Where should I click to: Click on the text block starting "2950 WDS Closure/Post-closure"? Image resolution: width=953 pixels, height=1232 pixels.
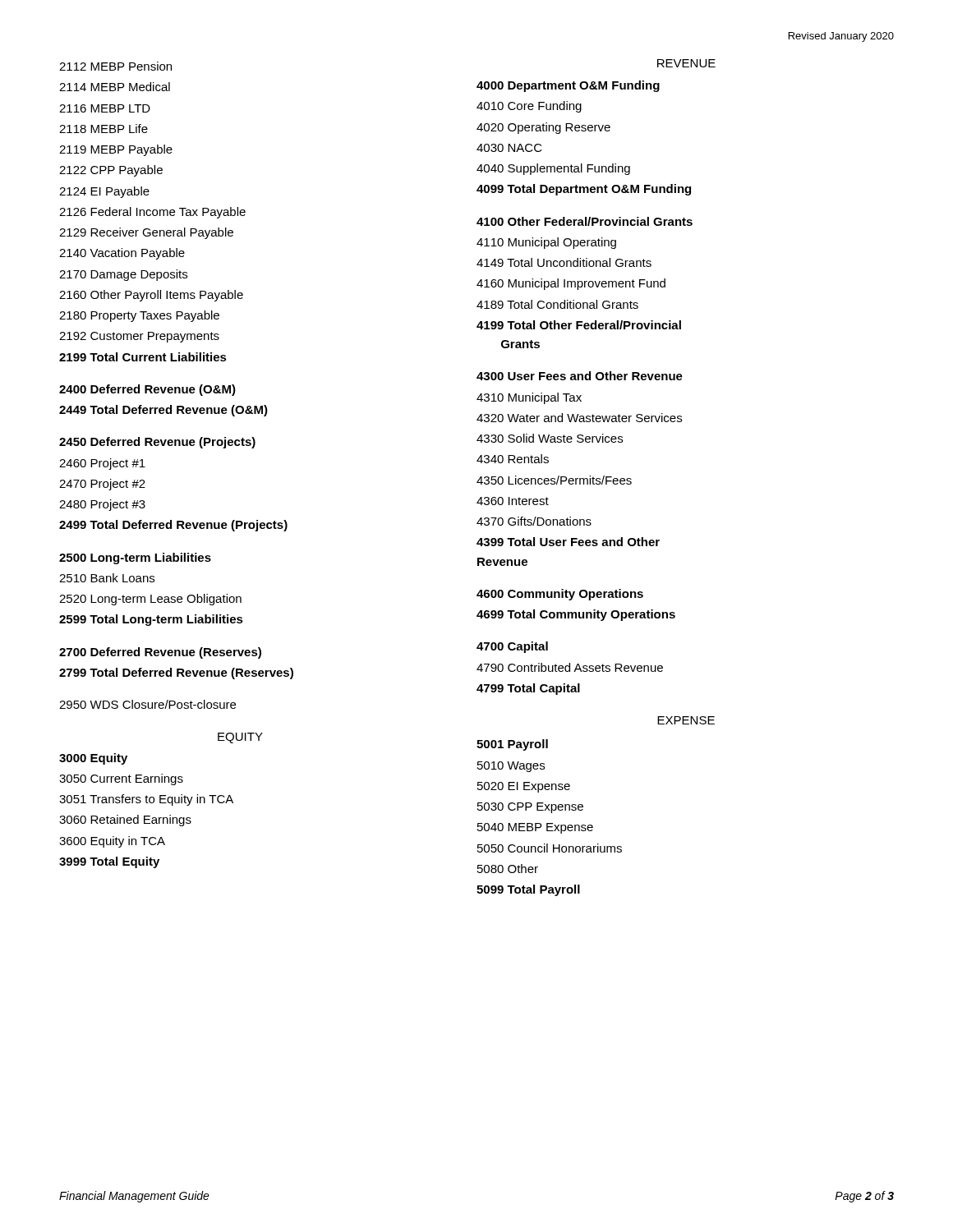[240, 704]
